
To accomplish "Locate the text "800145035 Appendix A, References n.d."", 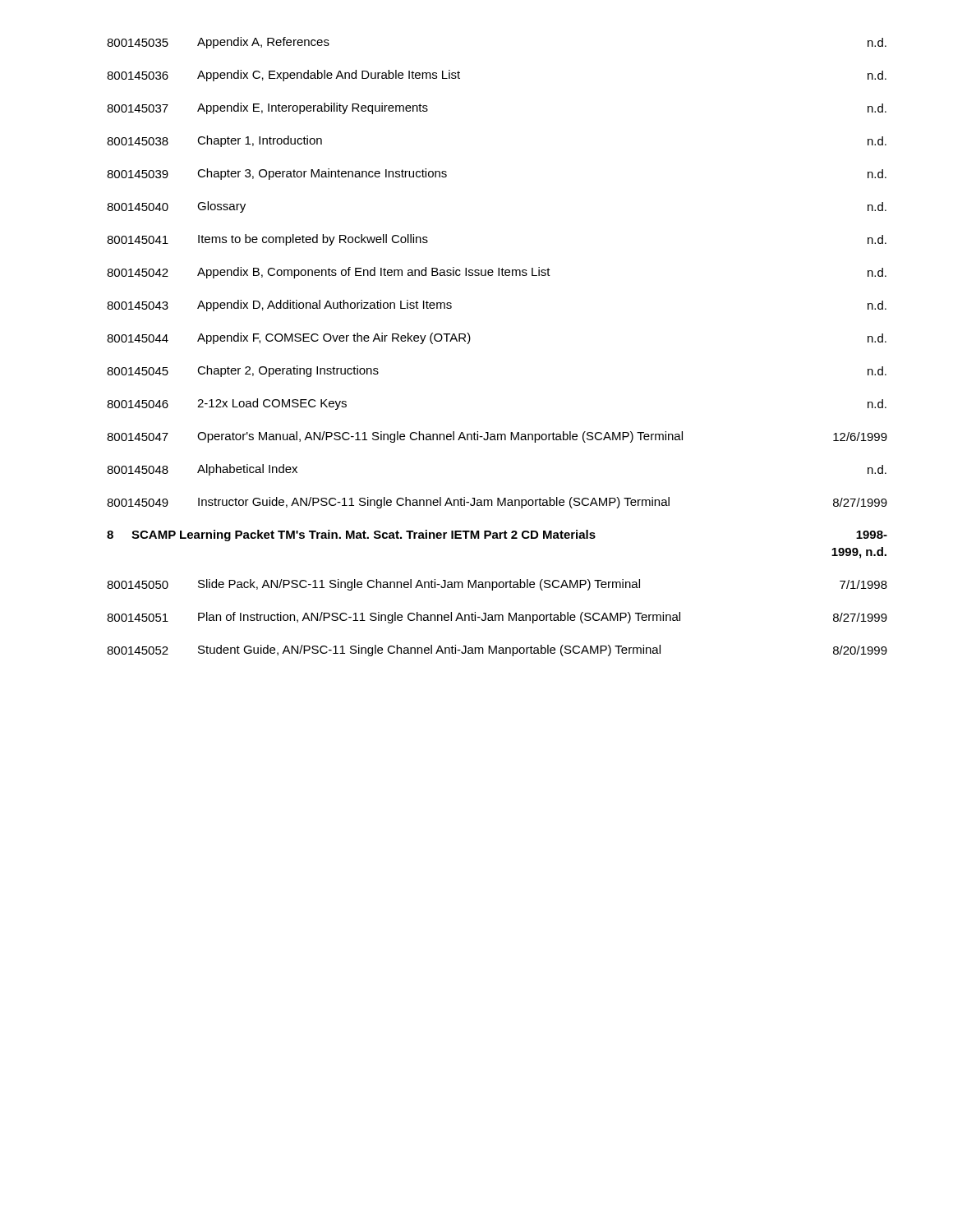I will tap(135, 43).
